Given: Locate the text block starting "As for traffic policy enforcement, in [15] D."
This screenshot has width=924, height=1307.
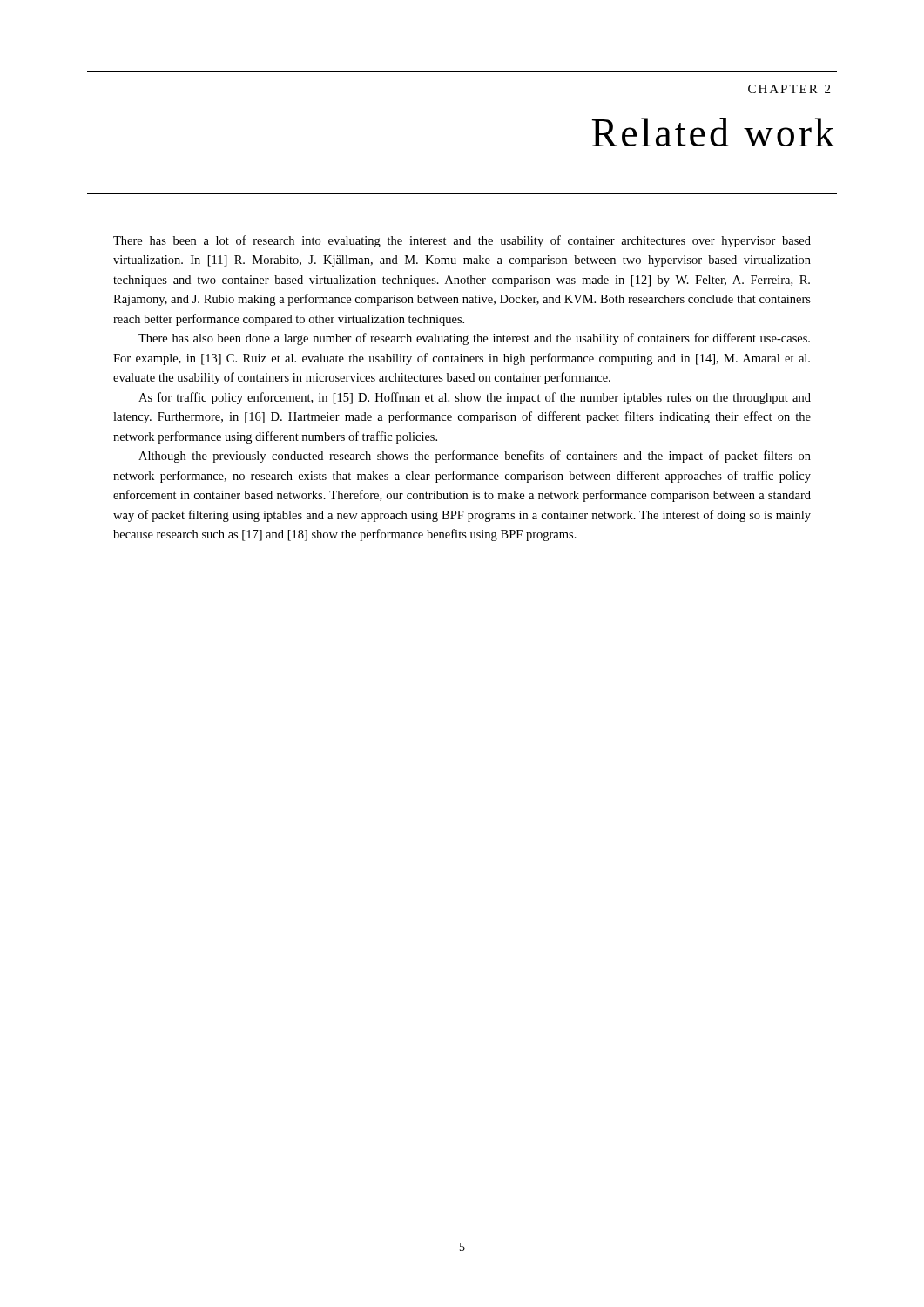Looking at the screenshot, I should point(462,417).
